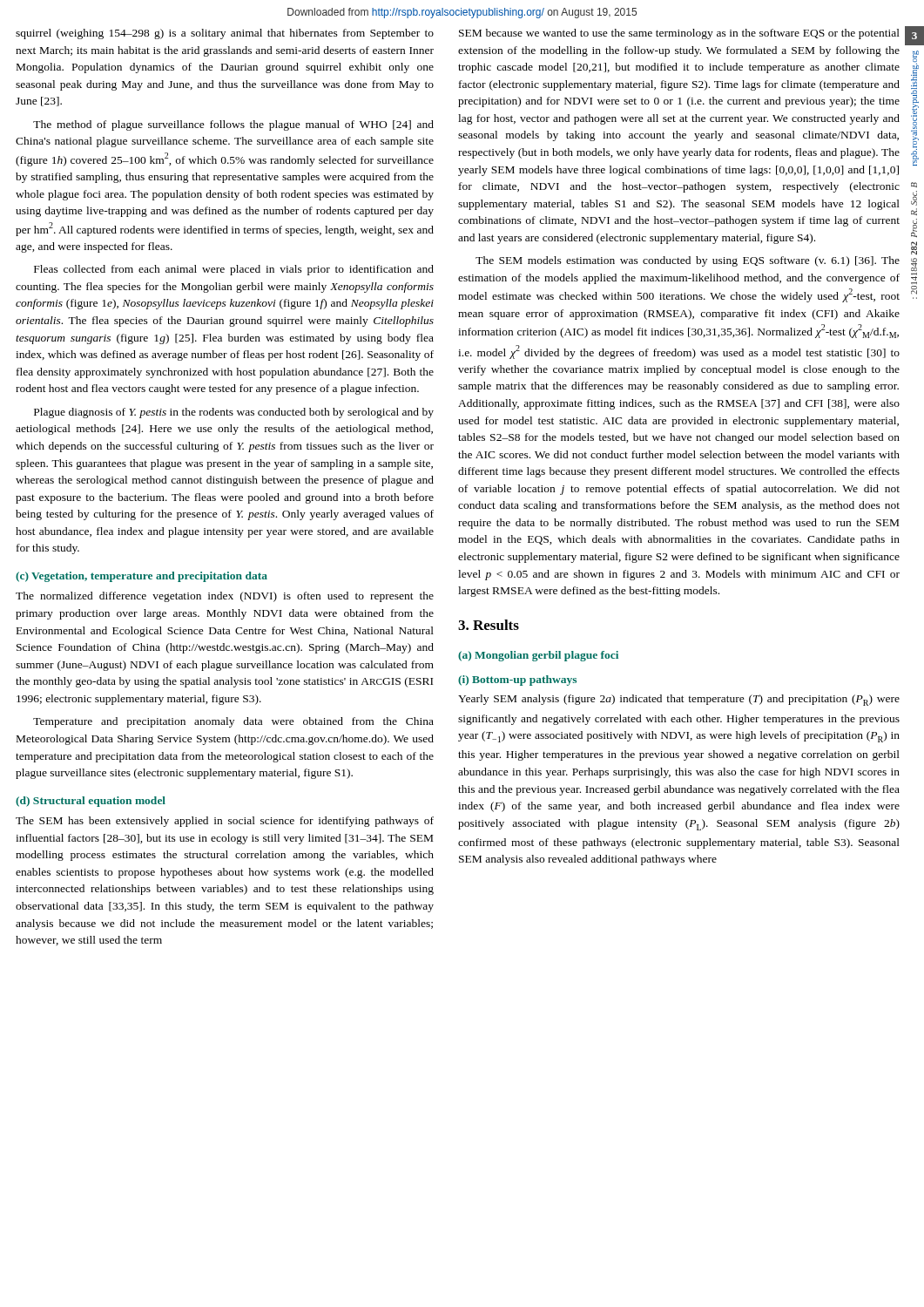Locate the text block with the text "Yearly SEM analysis (figure 2a) indicated that temperature"

click(679, 779)
